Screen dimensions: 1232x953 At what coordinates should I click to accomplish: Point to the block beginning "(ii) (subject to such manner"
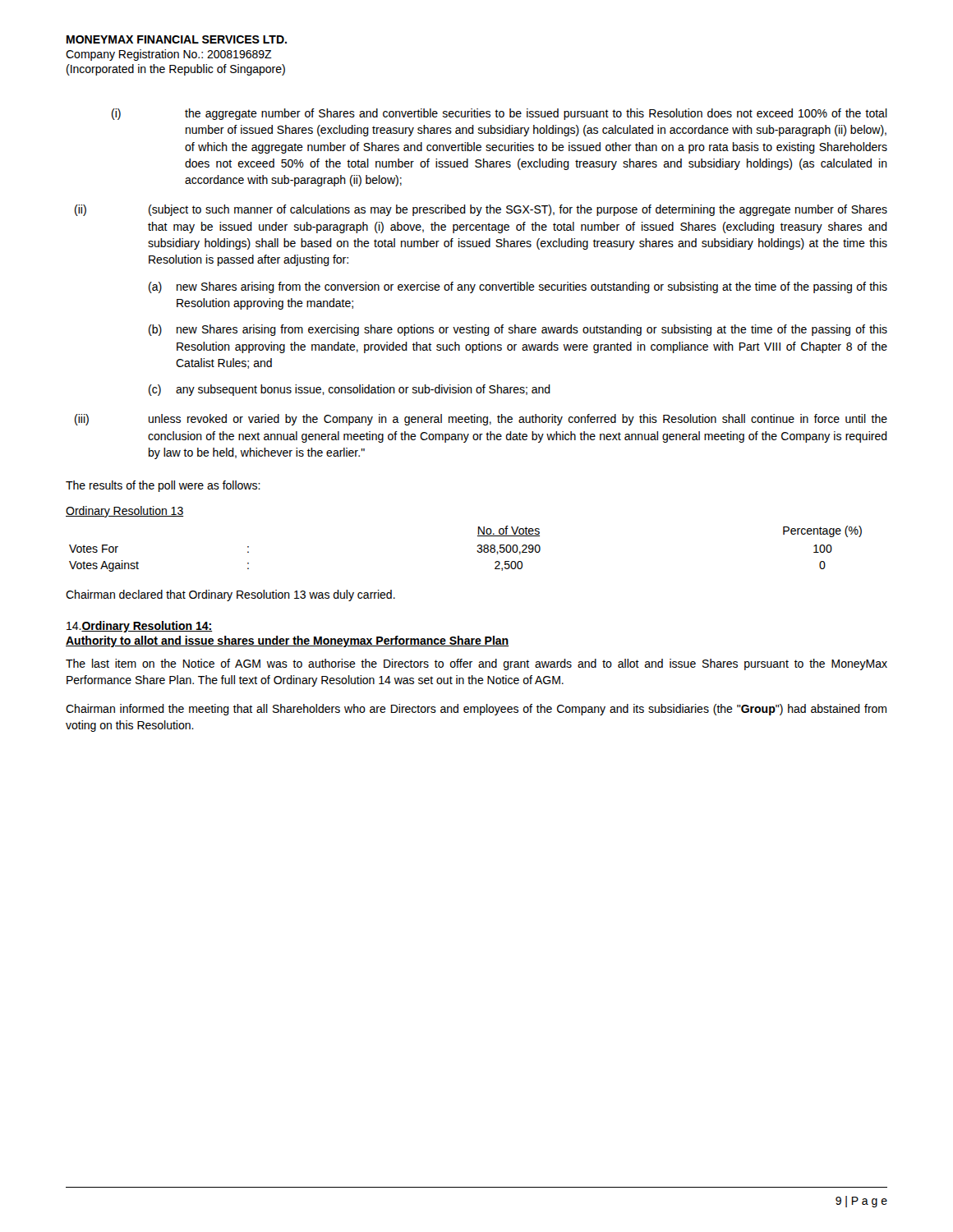coord(476,300)
